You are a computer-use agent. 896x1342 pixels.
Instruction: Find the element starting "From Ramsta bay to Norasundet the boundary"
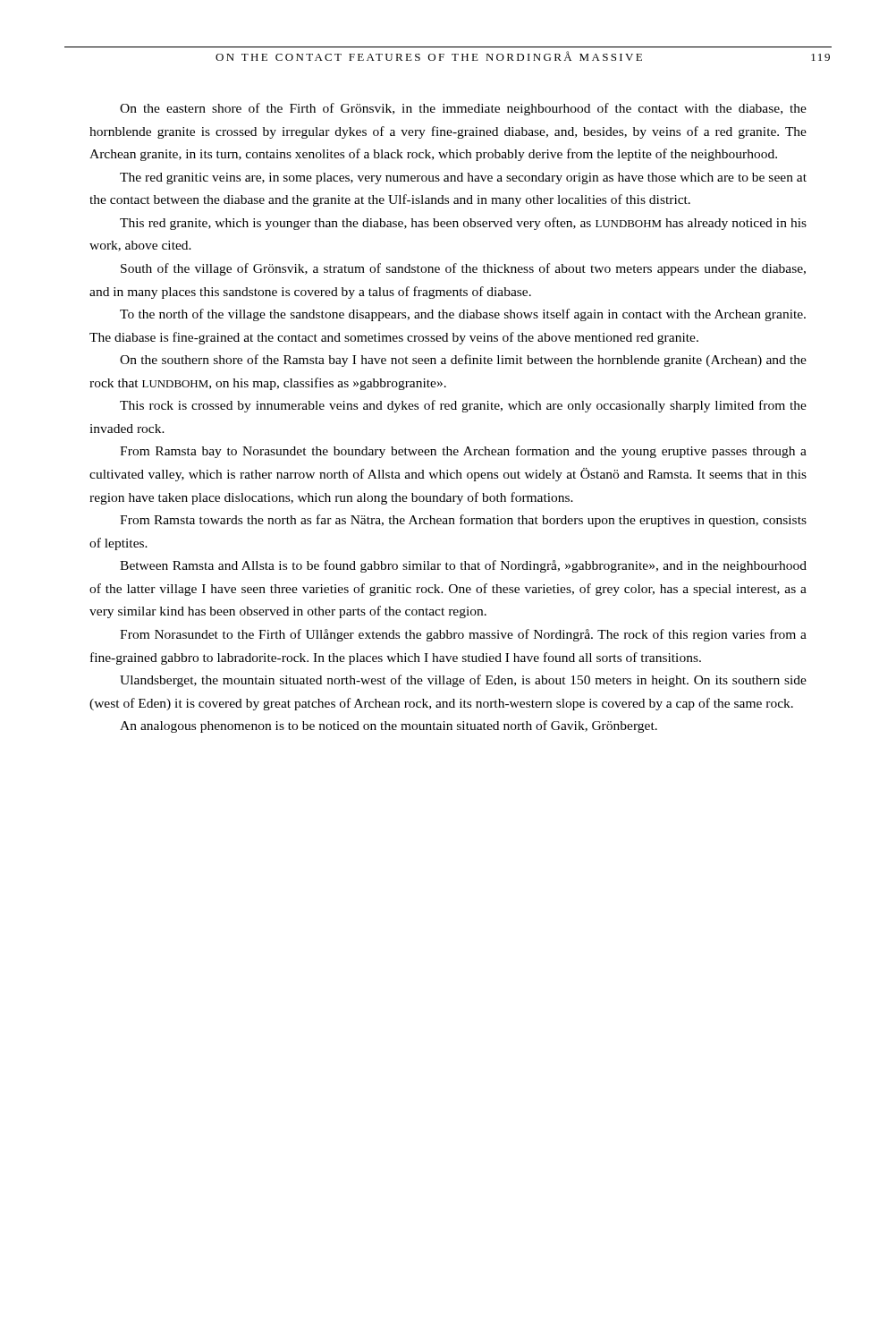[448, 474]
